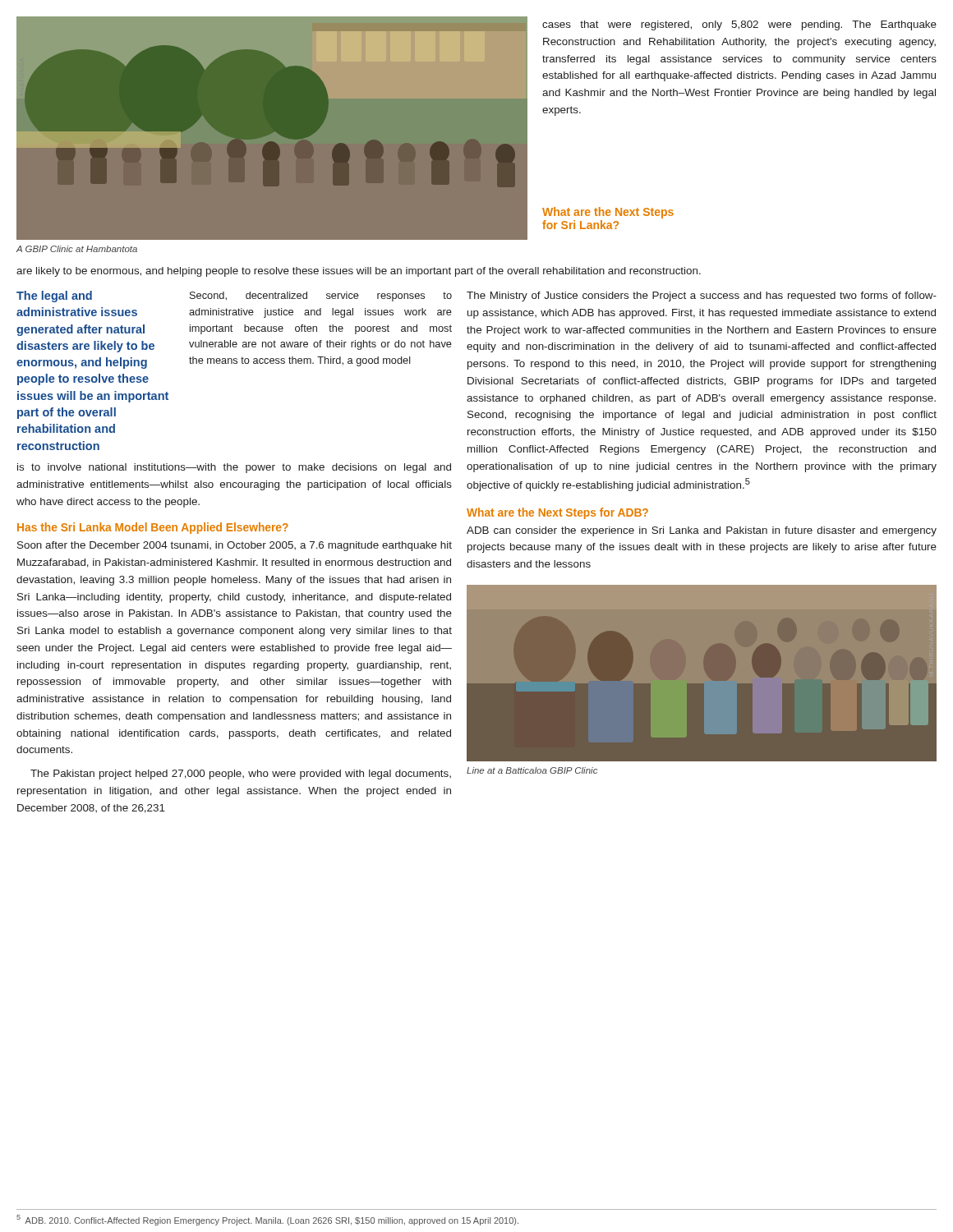
Task: Locate the text block containing "The Ministry of Justice considers the Project"
Action: coord(702,391)
